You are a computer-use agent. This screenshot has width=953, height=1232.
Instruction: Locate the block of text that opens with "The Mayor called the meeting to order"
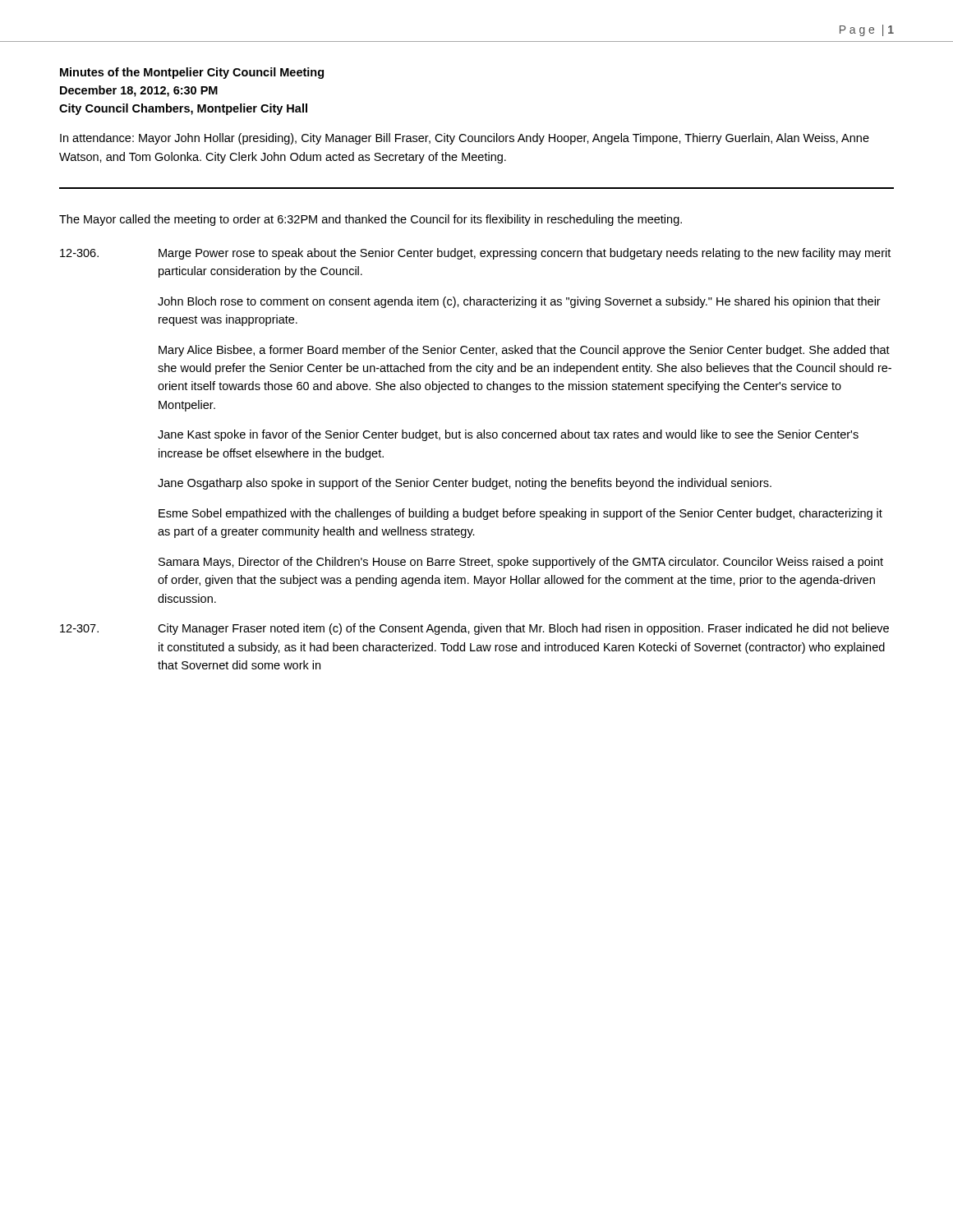pyautogui.click(x=371, y=219)
